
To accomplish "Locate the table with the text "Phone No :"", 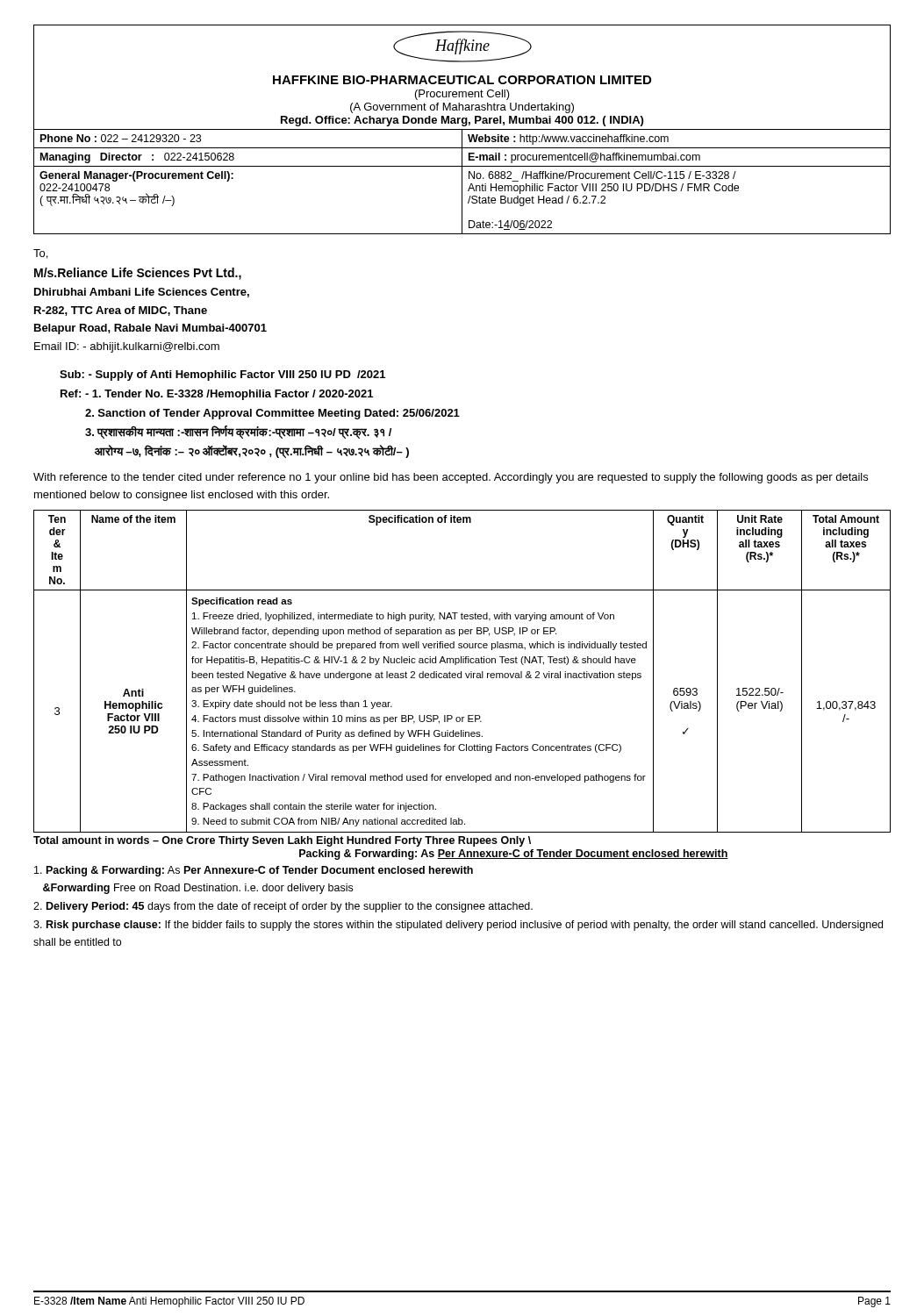I will coord(462,182).
